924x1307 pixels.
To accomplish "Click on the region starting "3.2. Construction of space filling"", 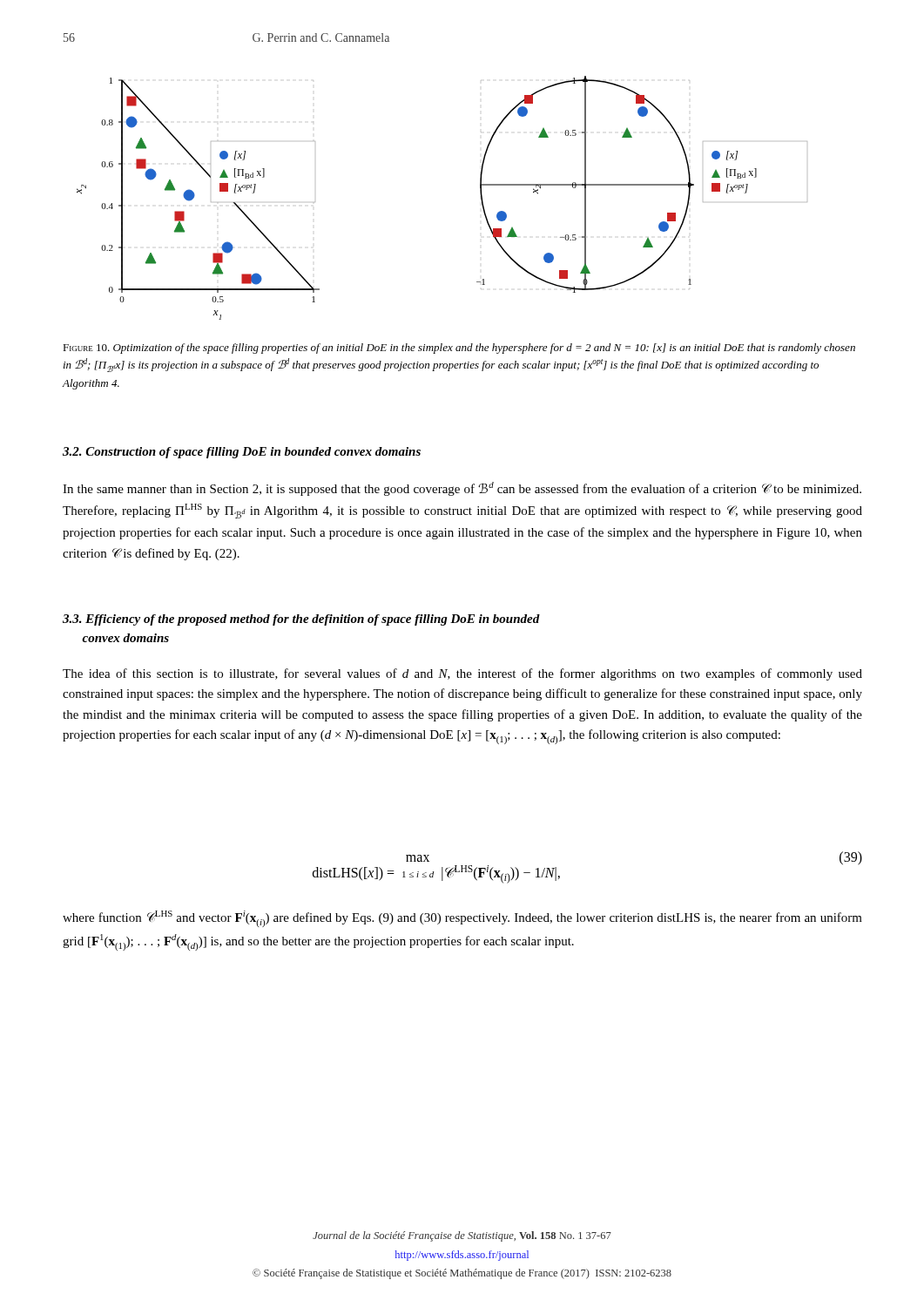I will point(242,451).
